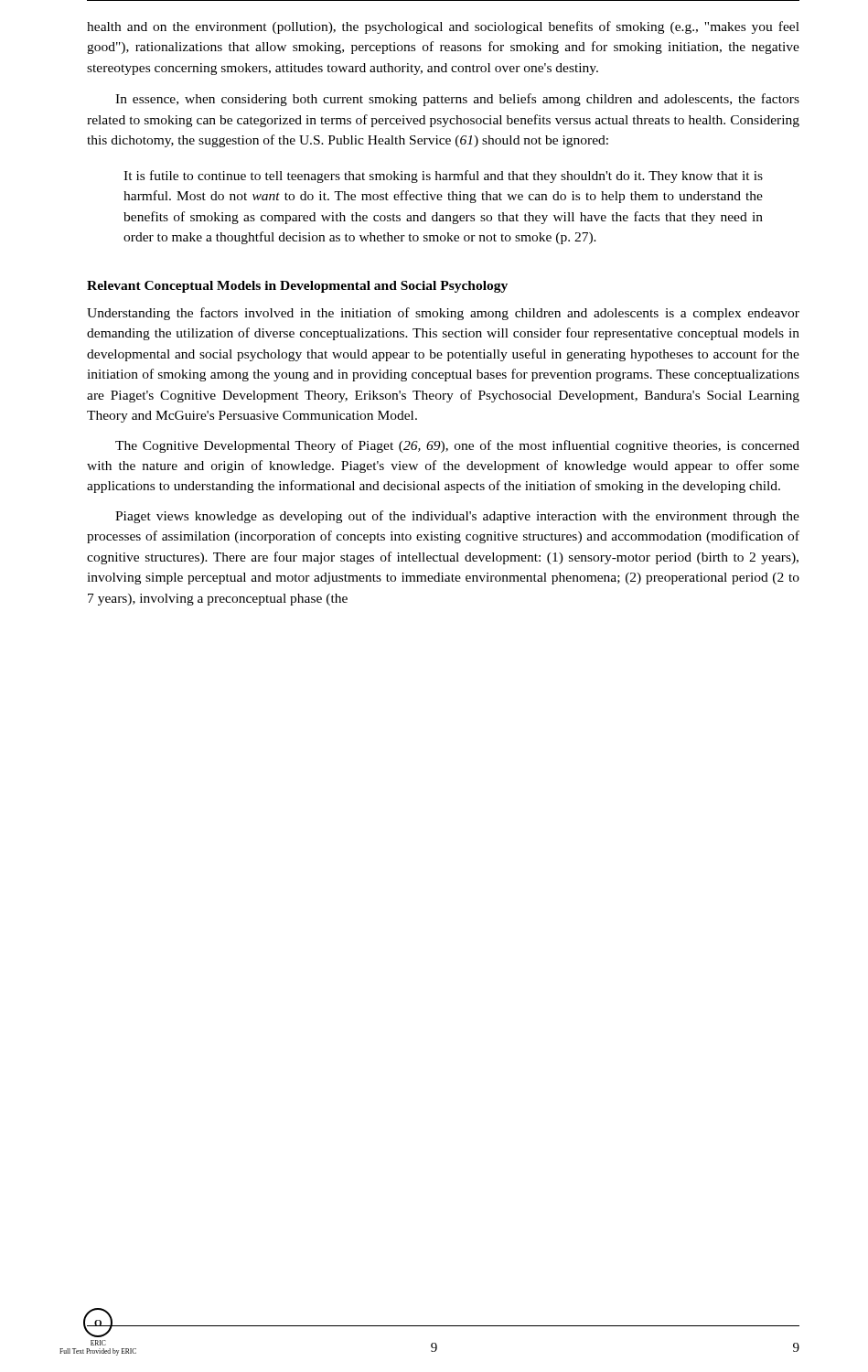Select the region starting "Relevant Conceptual Models in Developmental"

point(297,285)
